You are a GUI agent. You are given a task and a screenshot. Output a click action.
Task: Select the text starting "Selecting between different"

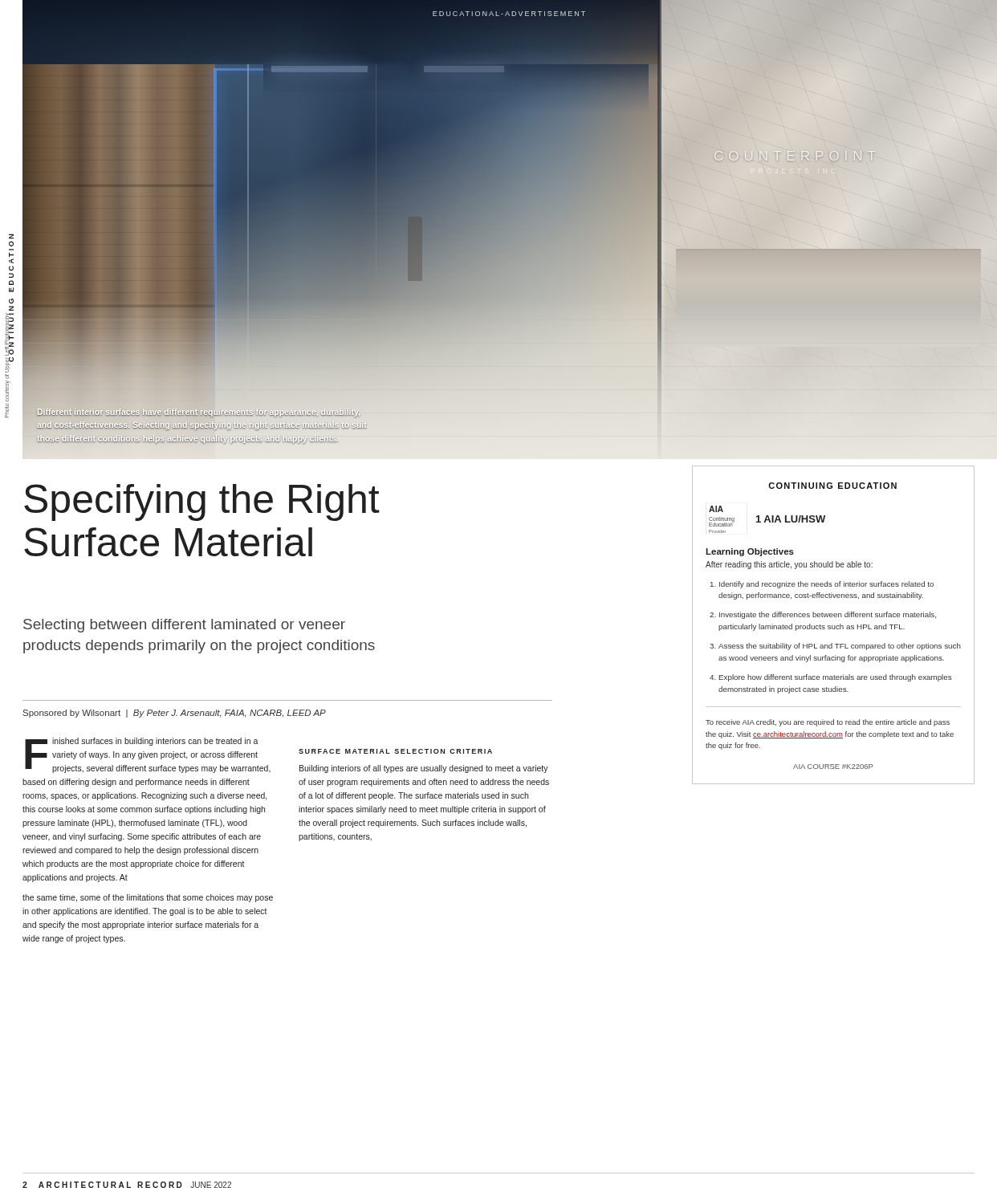point(287,635)
